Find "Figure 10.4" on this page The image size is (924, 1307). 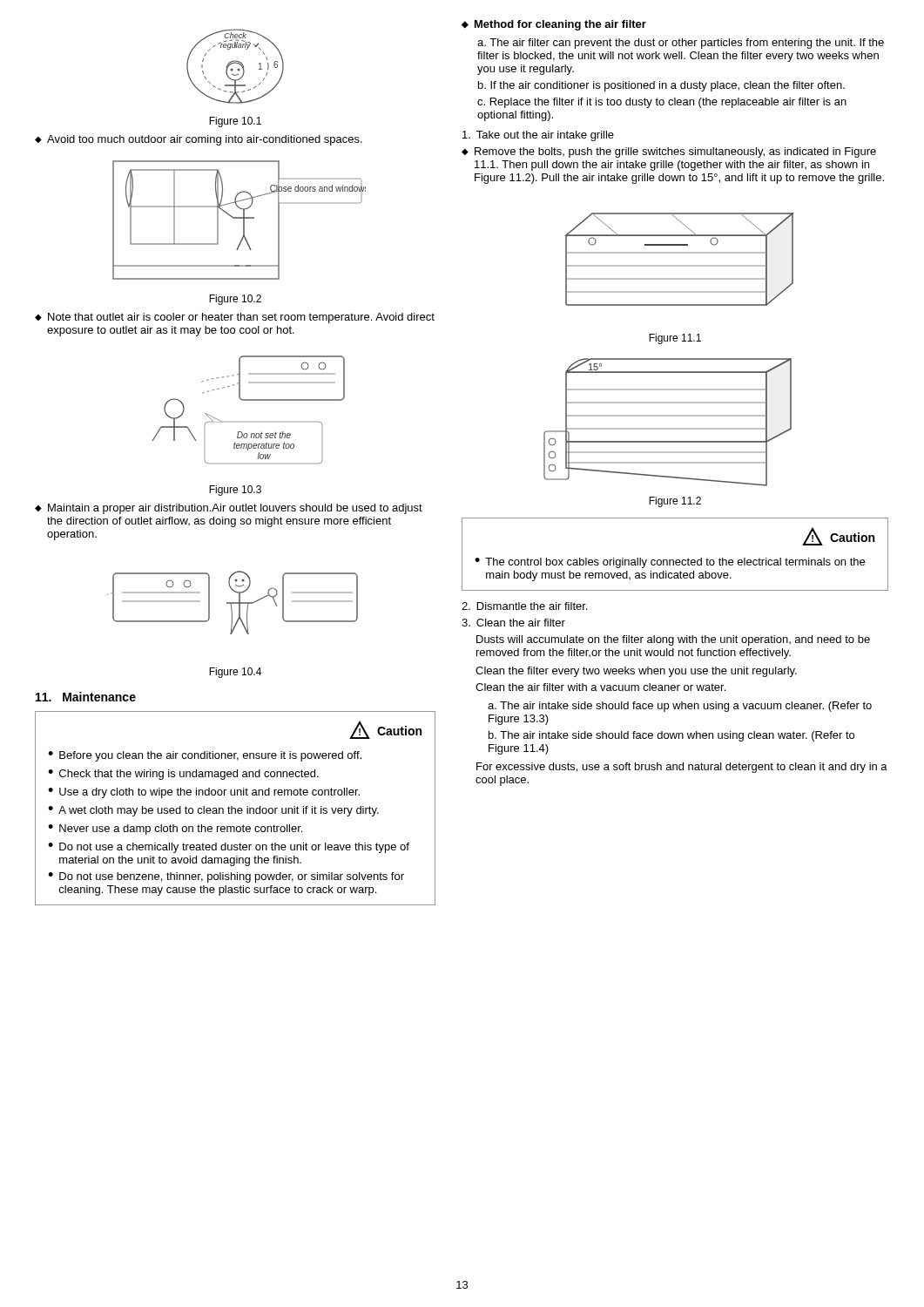(235, 672)
